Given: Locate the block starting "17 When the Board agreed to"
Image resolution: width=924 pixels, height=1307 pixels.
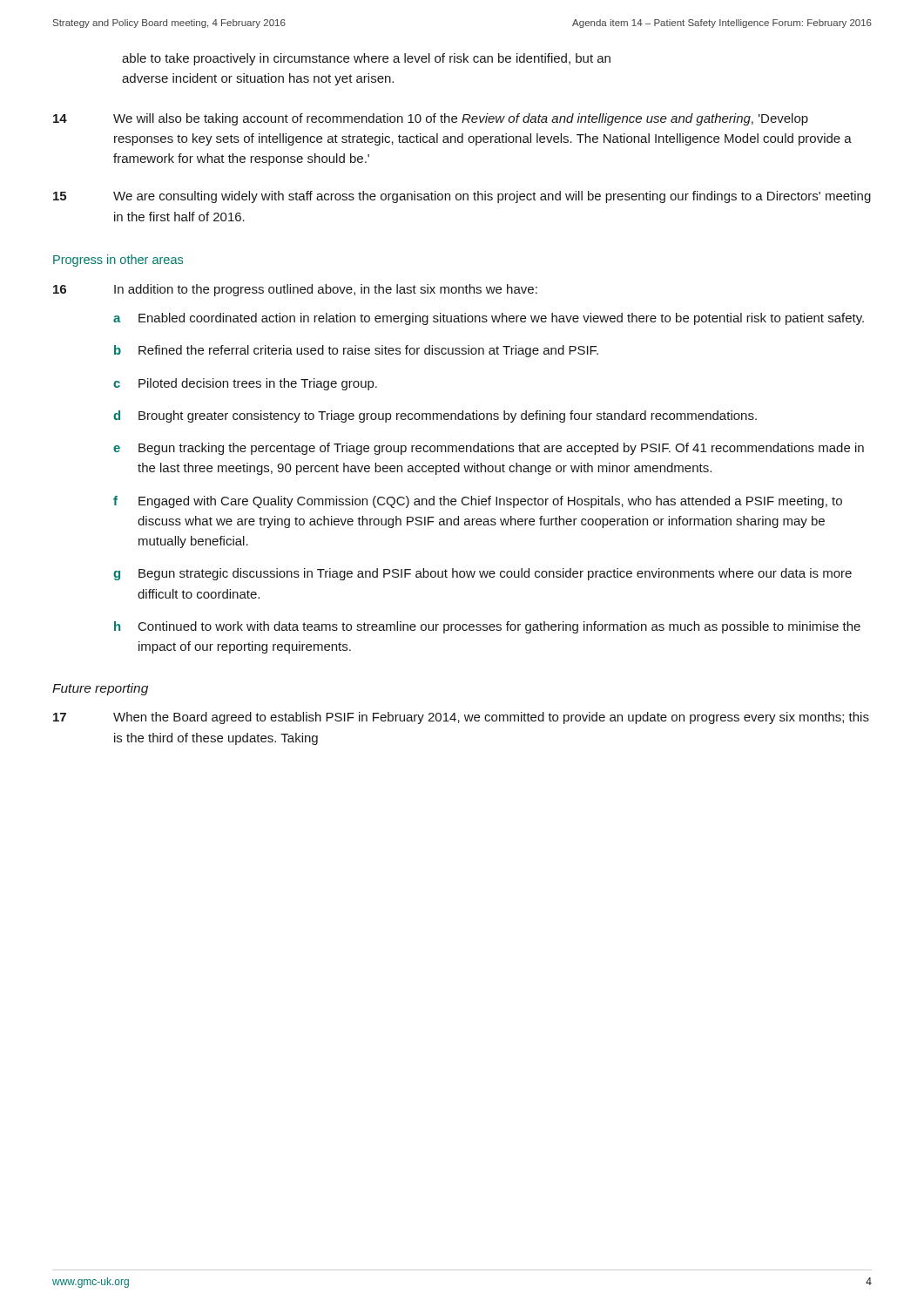Looking at the screenshot, I should pos(462,727).
